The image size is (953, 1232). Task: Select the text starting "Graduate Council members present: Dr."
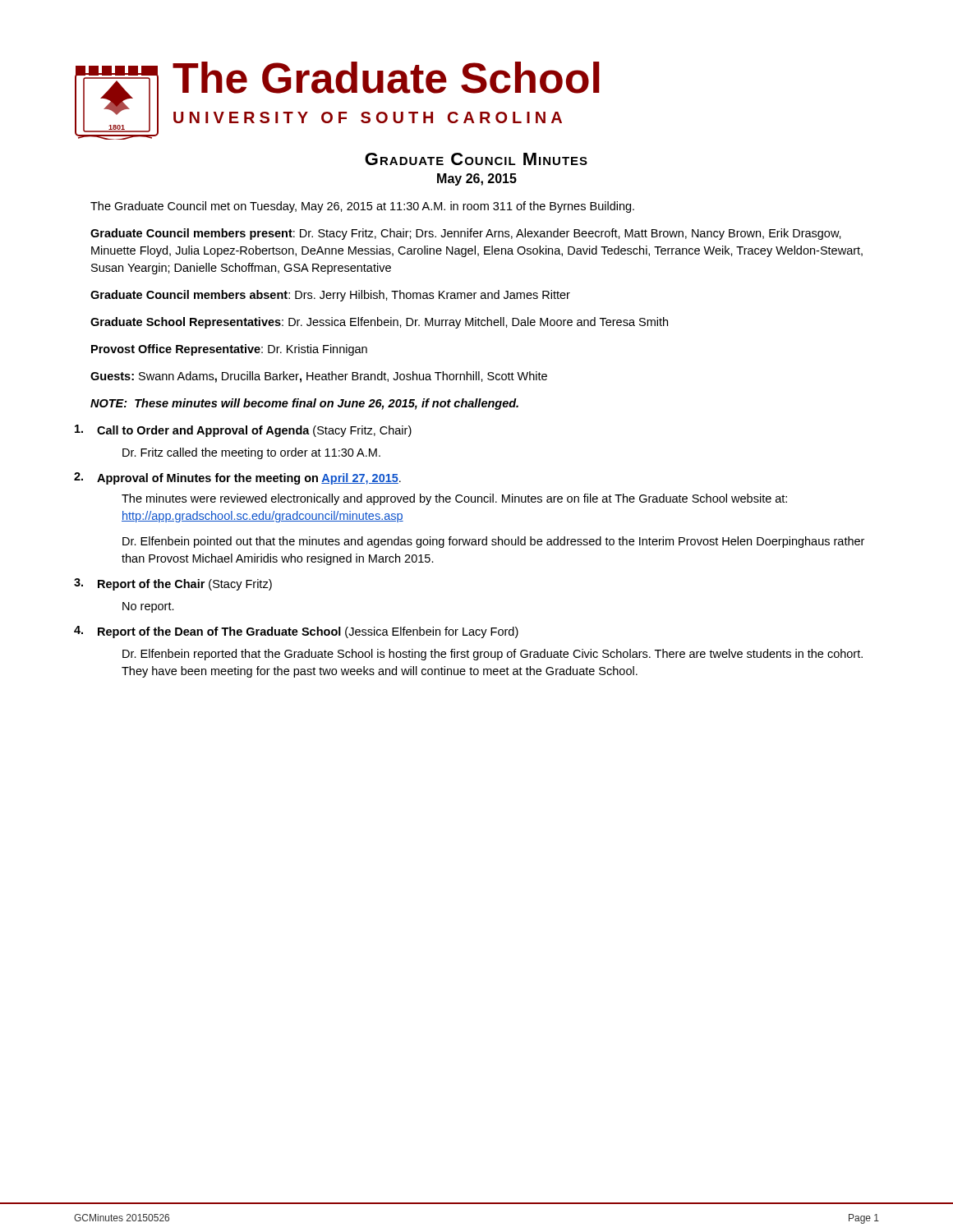pos(477,251)
